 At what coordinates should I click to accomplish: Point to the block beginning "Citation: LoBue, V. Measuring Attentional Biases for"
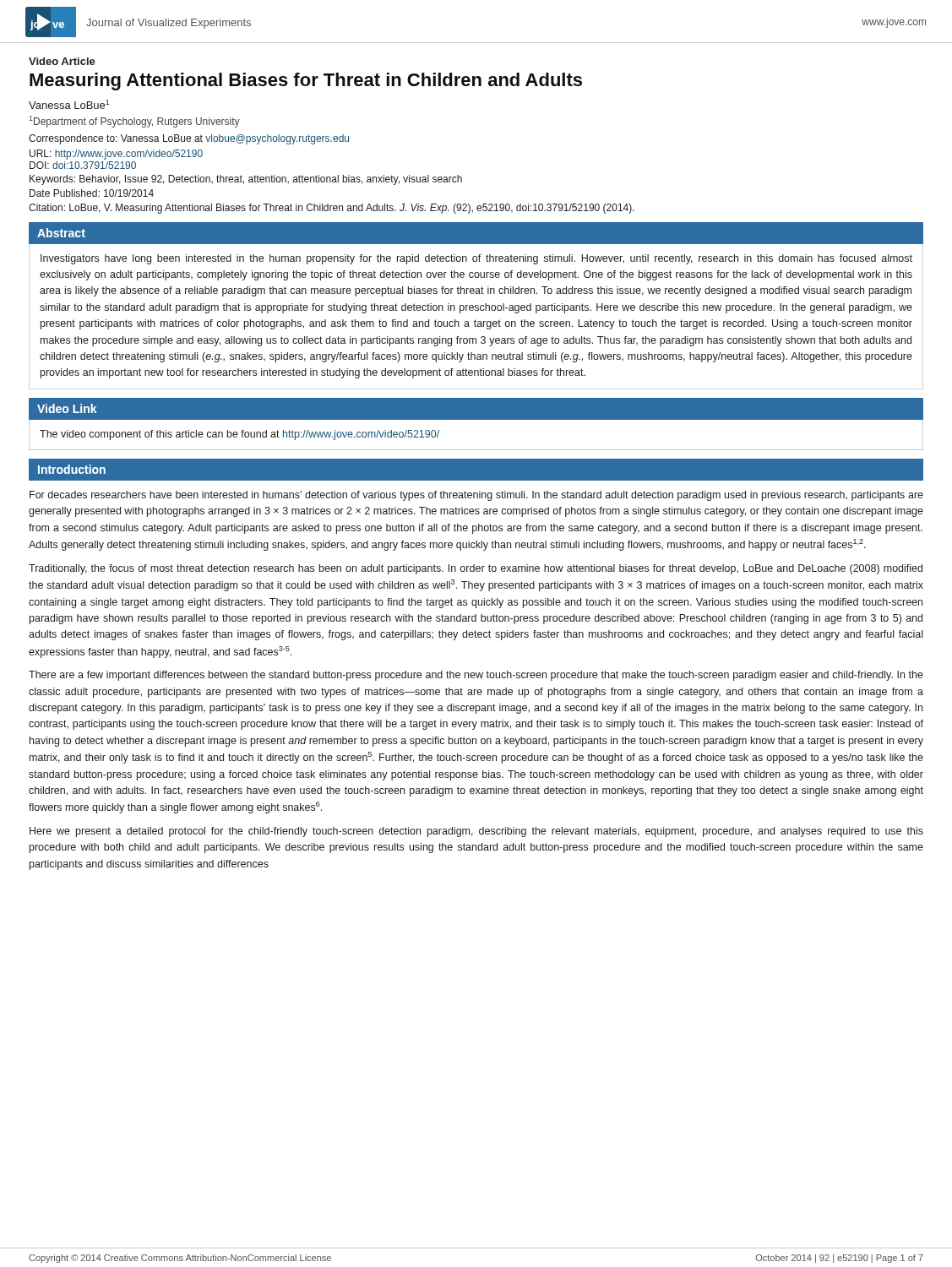[332, 208]
